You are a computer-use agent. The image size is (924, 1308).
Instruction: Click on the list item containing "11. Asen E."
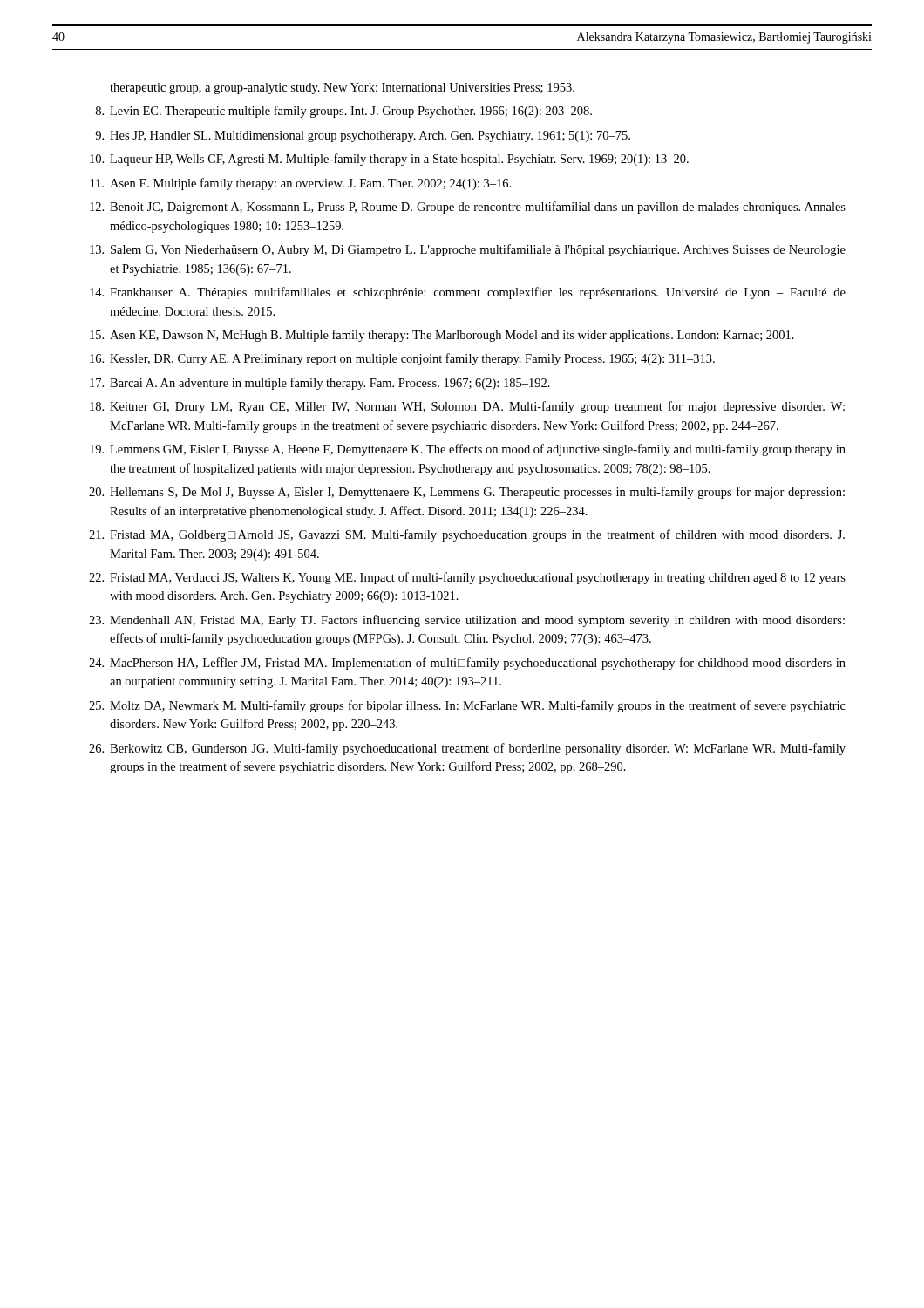coord(462,184)
